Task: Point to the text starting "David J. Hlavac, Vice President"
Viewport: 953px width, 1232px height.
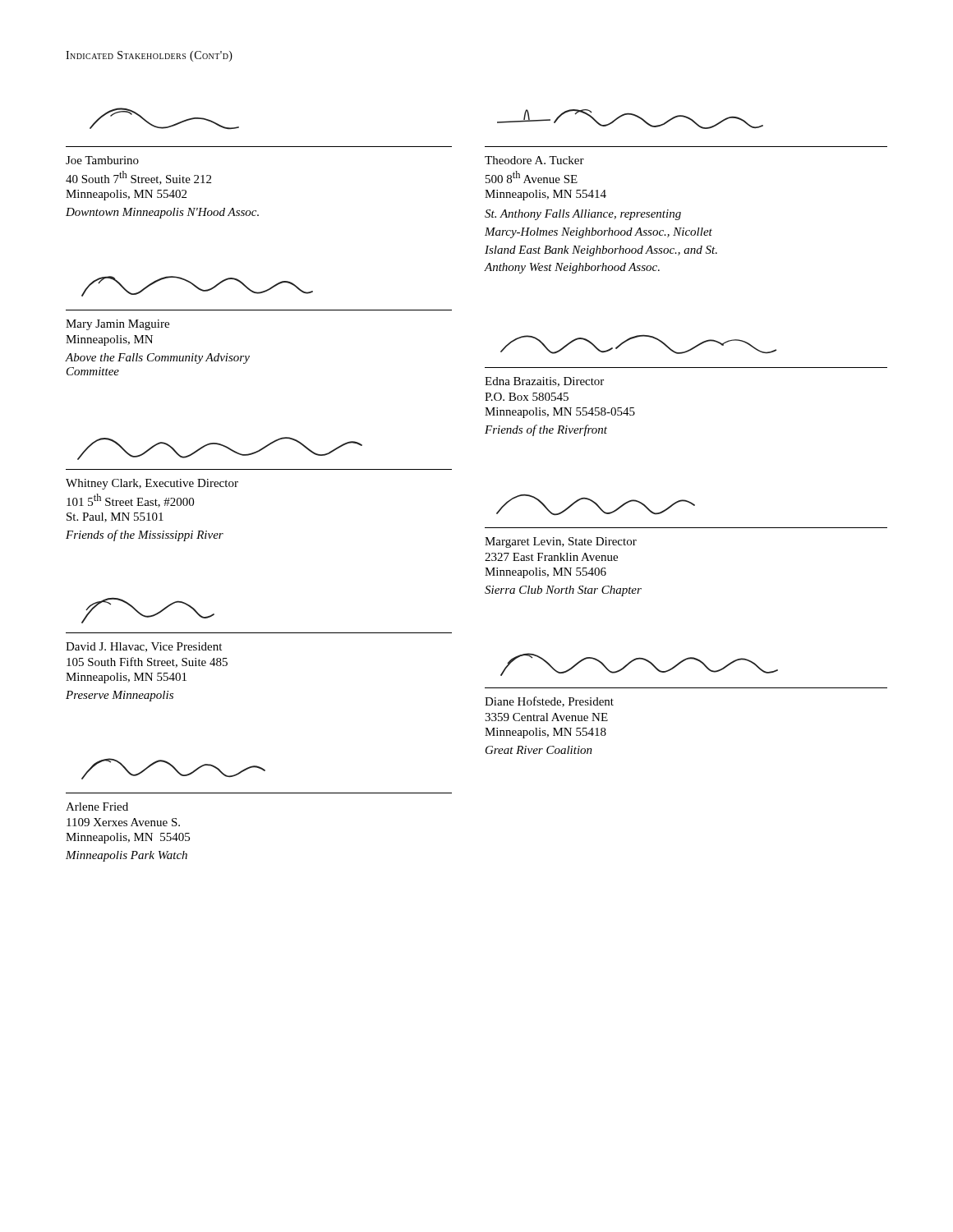Action: pyautogui.click(x=144, y=647)
